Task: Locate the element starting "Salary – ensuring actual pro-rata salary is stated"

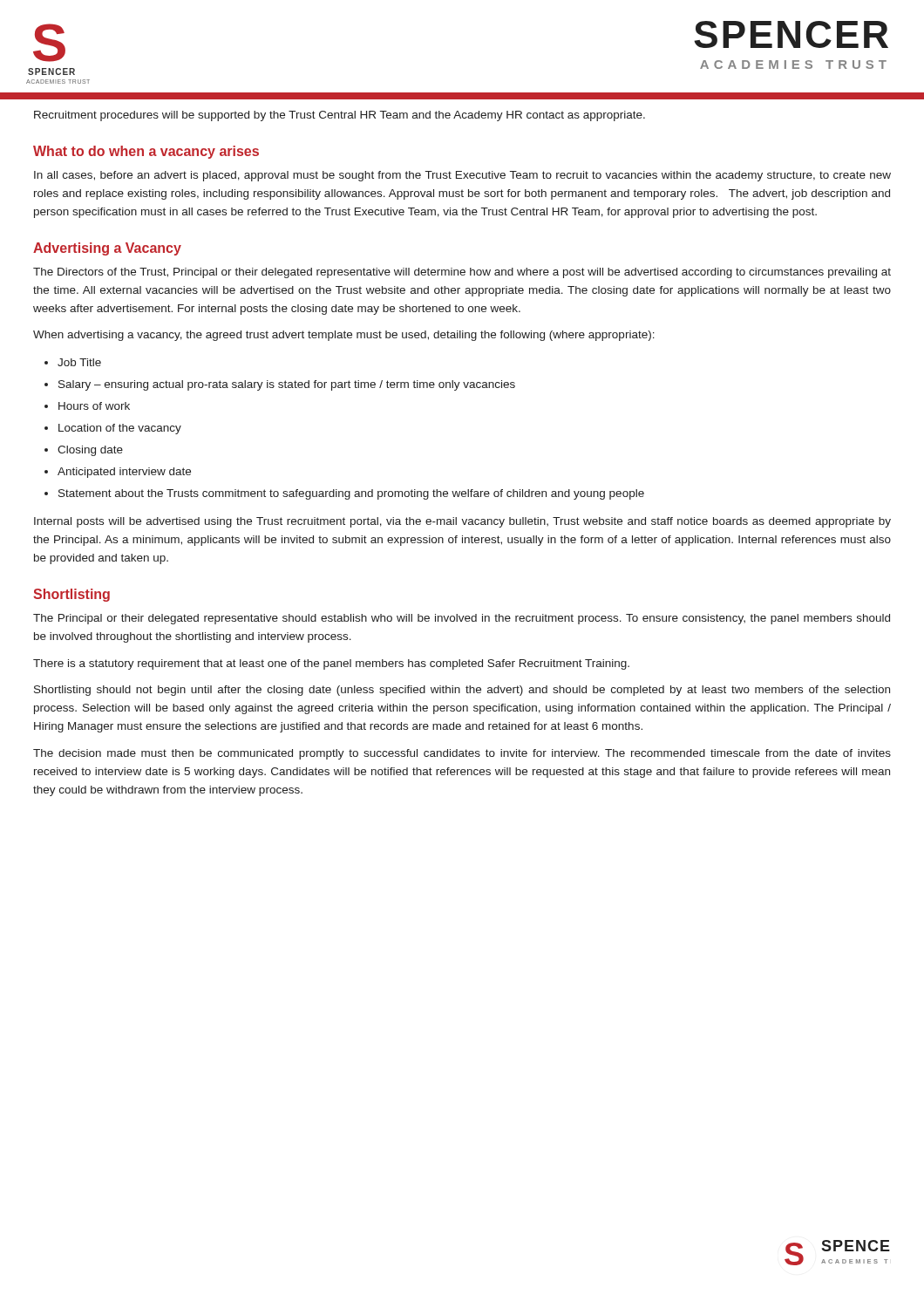Action: tap(286, 384)
